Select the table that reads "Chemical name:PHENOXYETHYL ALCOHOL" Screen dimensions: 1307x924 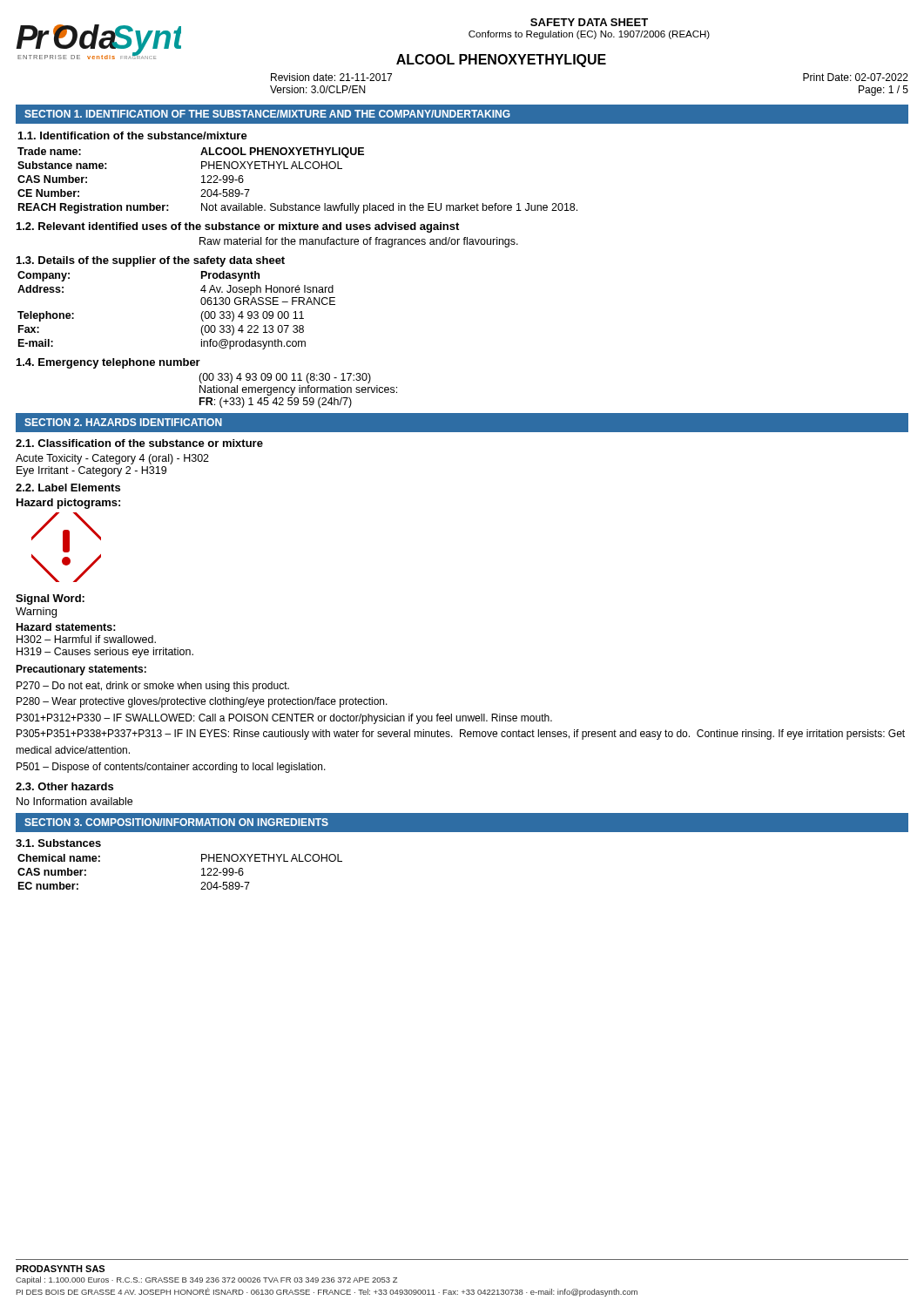coord(462,872)
